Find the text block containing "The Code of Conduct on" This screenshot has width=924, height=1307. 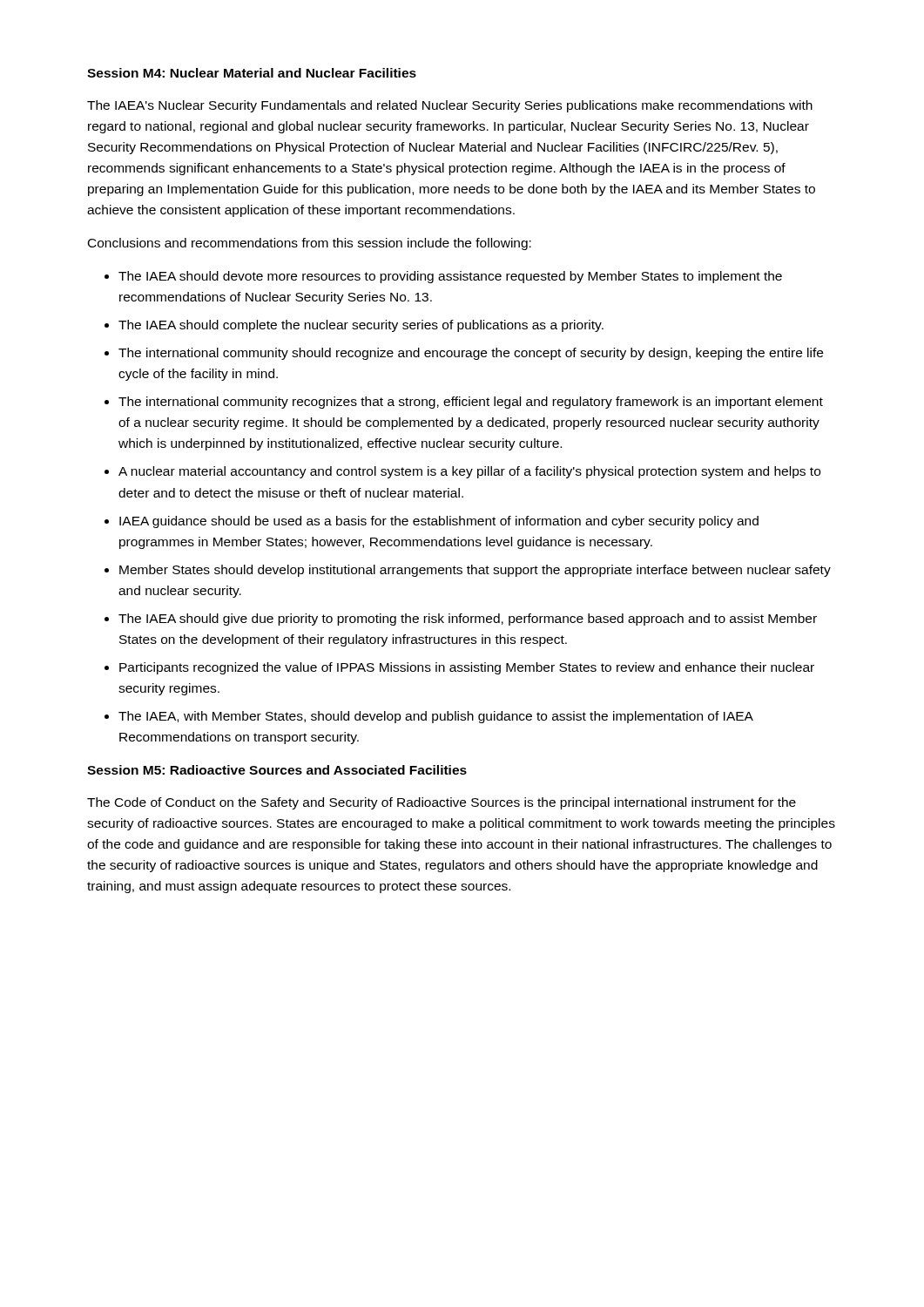click(x=461, y=844)
